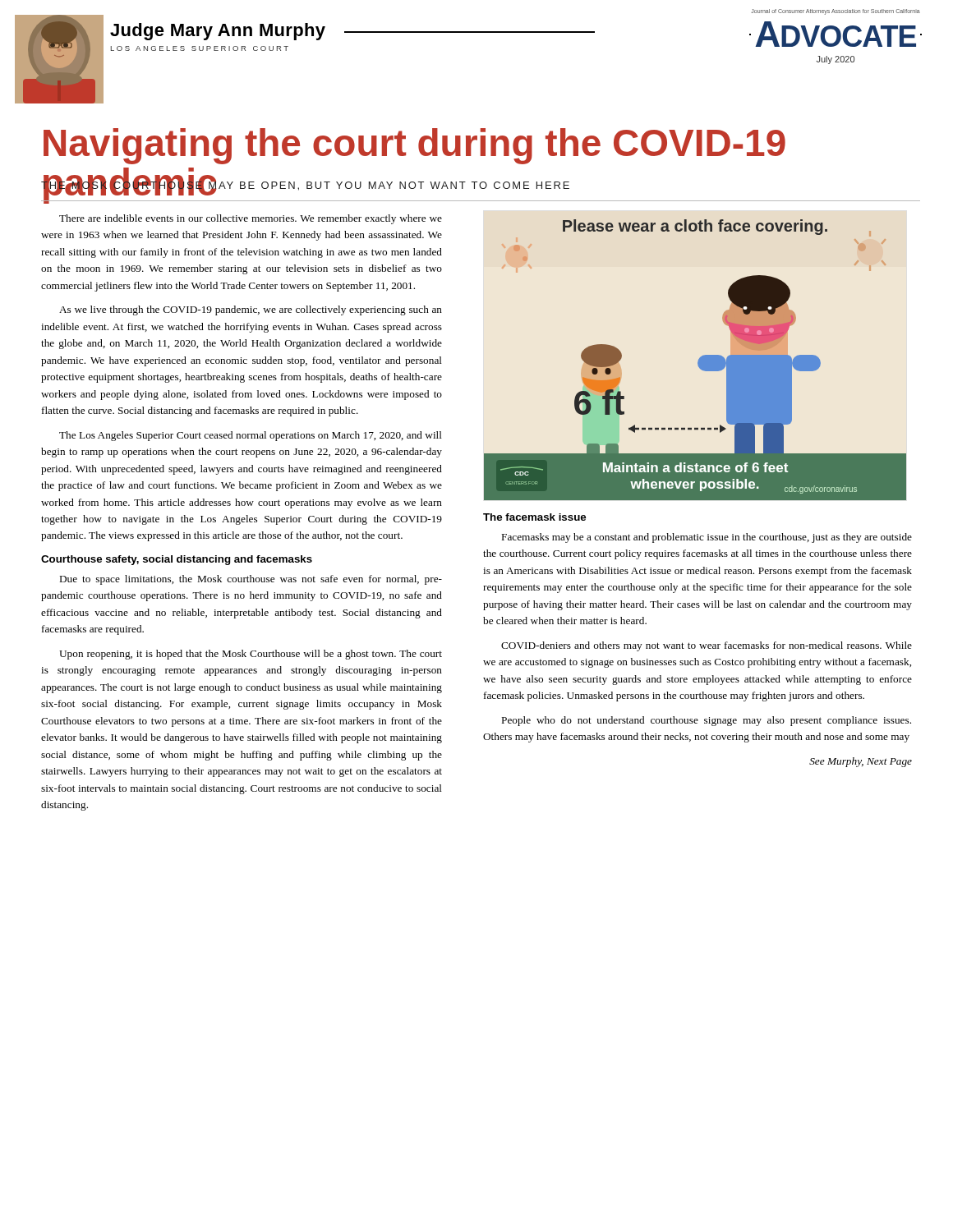Select the element starting "The Los Angeles Superior"
Image resolution: width=953 pixels, height=1232 pixels.
[242, 485]
